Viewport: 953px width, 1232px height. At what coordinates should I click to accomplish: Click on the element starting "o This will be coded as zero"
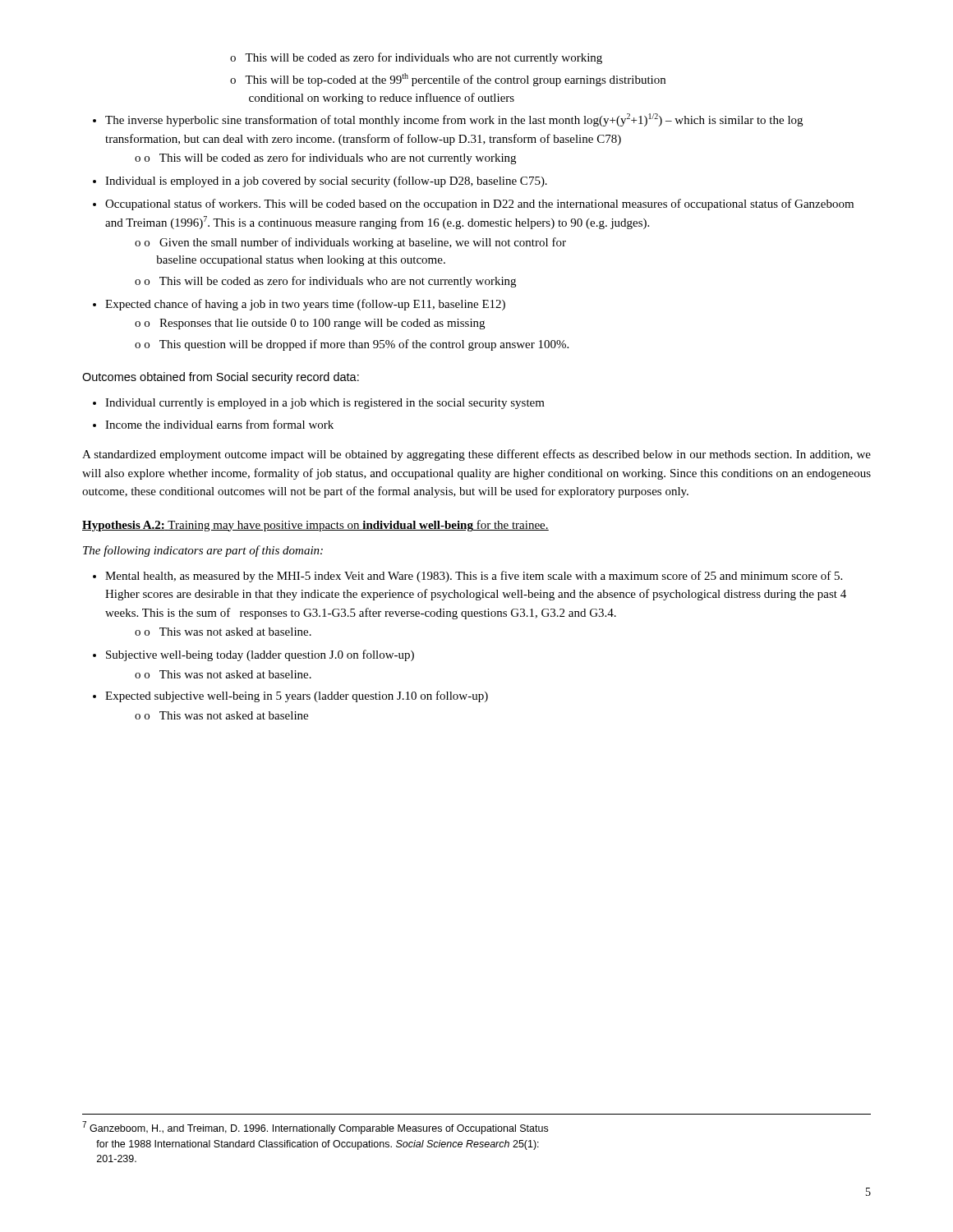coord(476,78)
